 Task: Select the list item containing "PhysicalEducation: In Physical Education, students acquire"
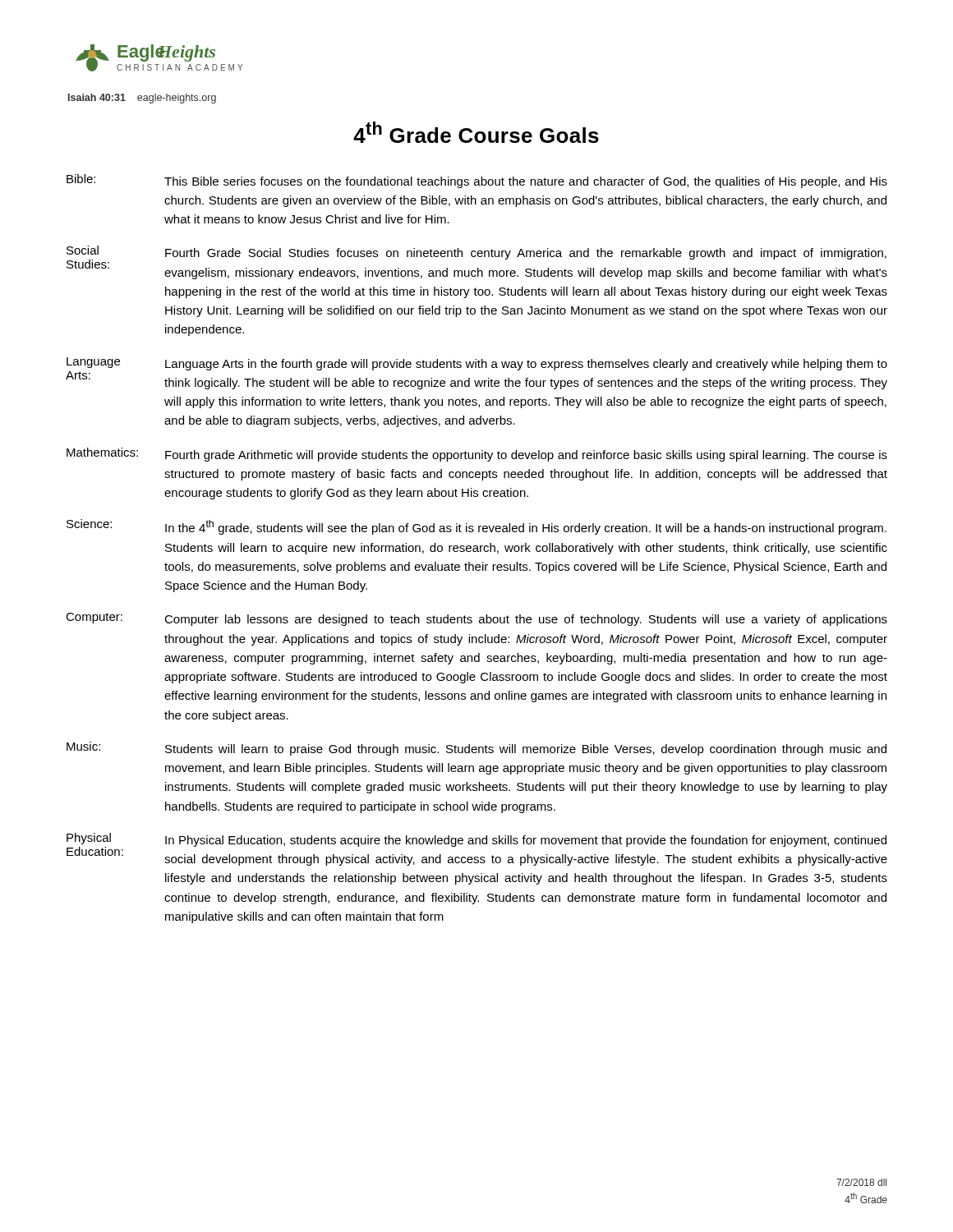pyautogui.click(x=476, y=878)
